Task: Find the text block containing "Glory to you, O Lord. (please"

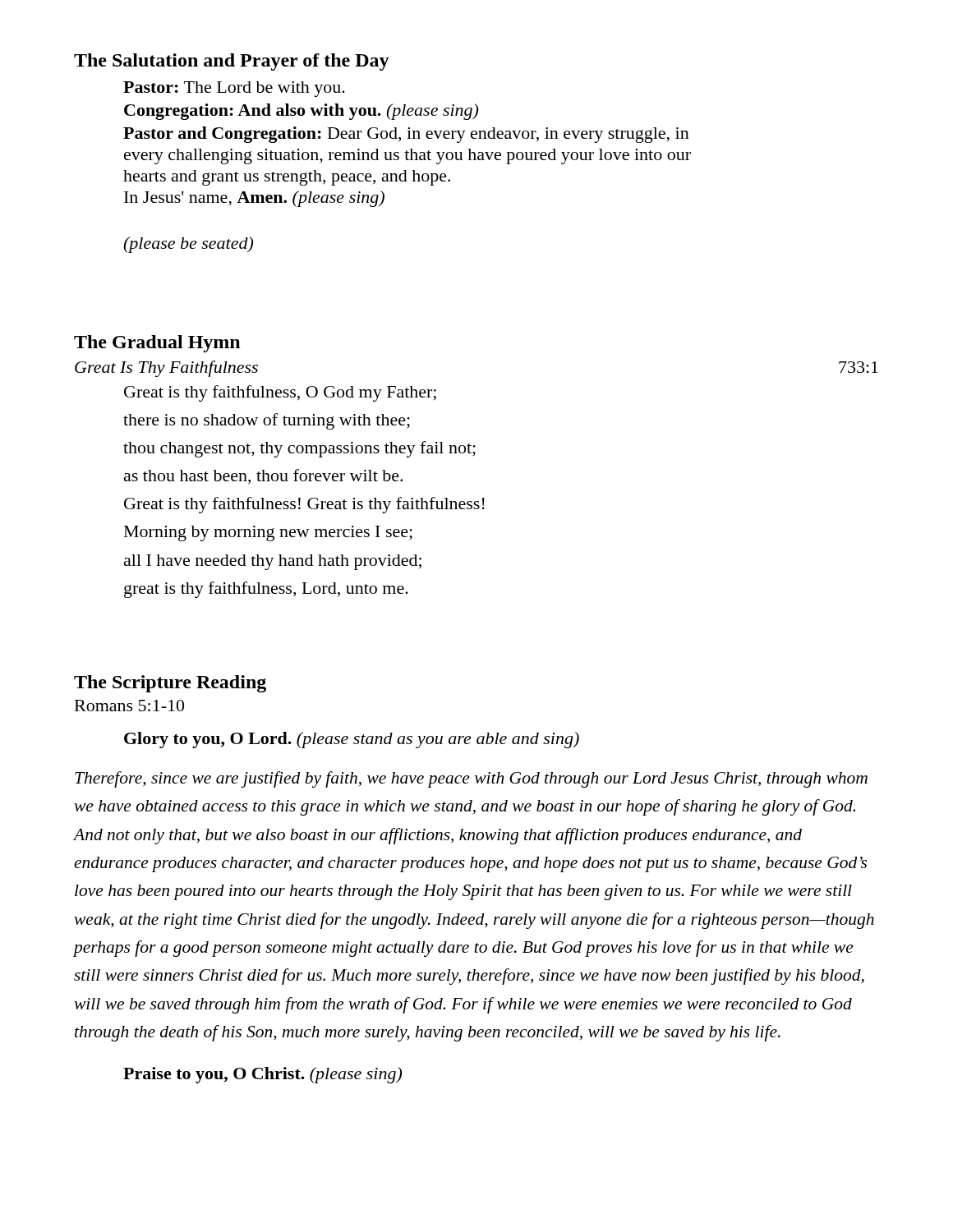Action: (351, 738)
